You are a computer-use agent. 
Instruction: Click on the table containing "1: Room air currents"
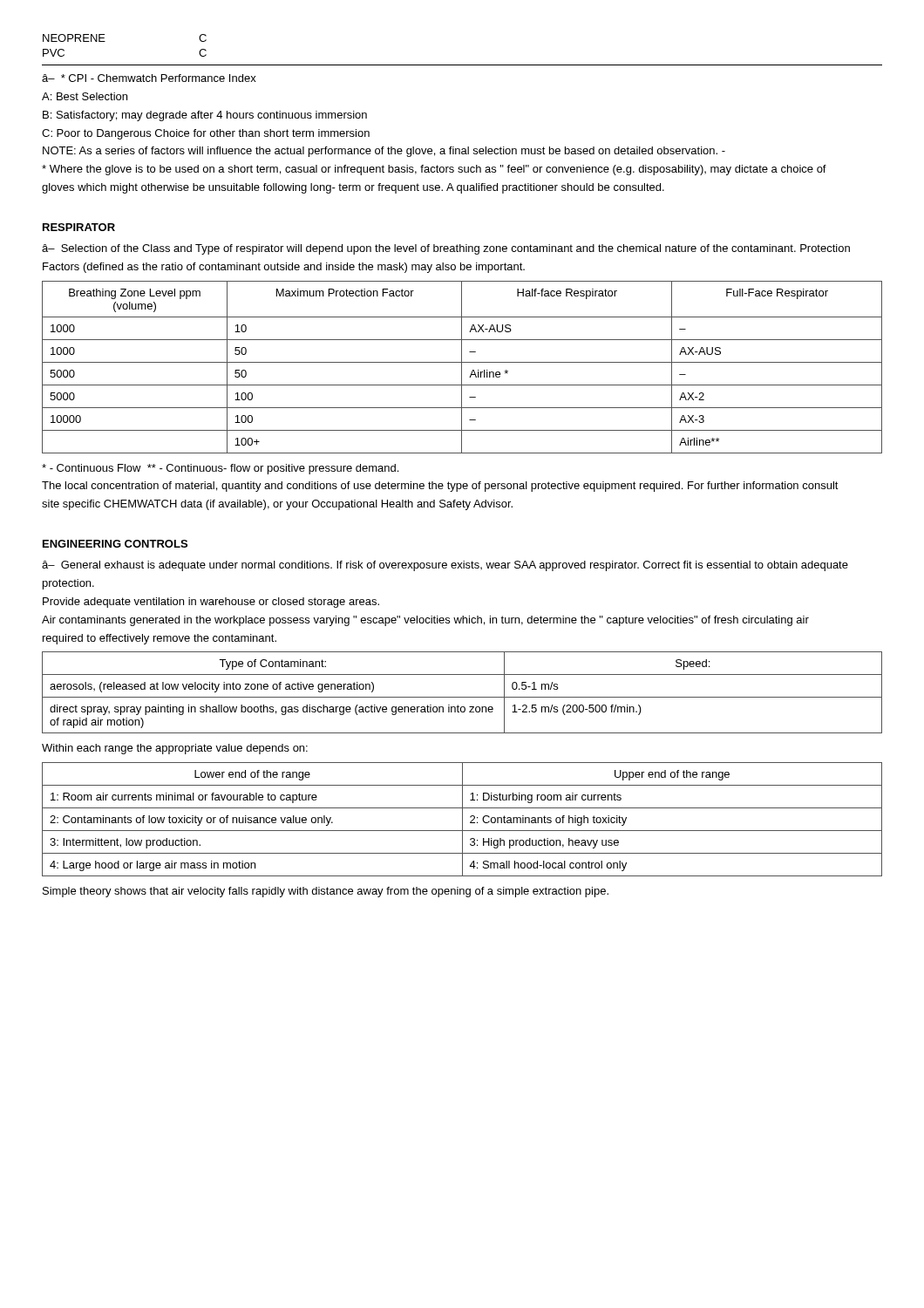tap(462, 819)
